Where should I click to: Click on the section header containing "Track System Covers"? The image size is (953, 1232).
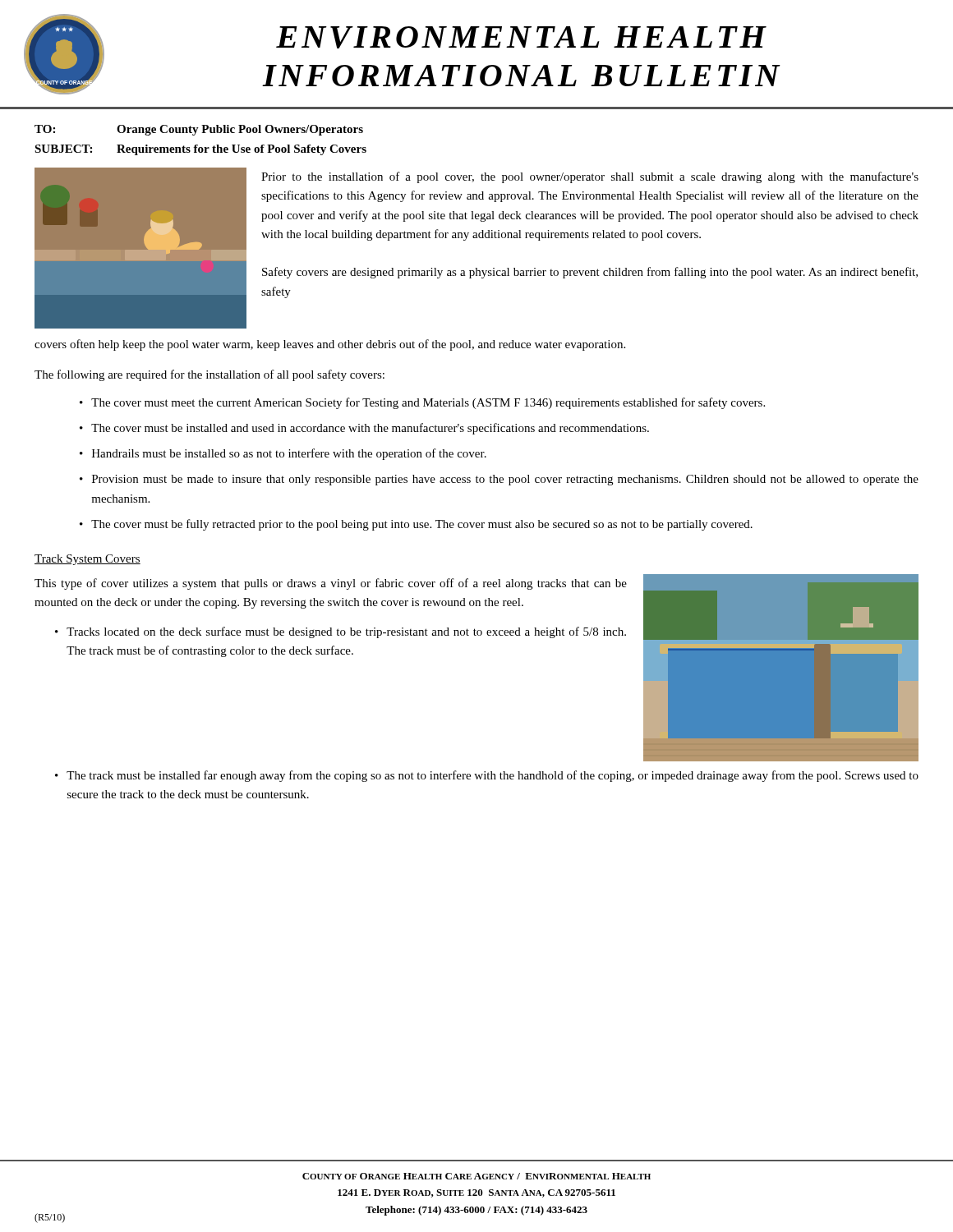click(x=87, y=559)
